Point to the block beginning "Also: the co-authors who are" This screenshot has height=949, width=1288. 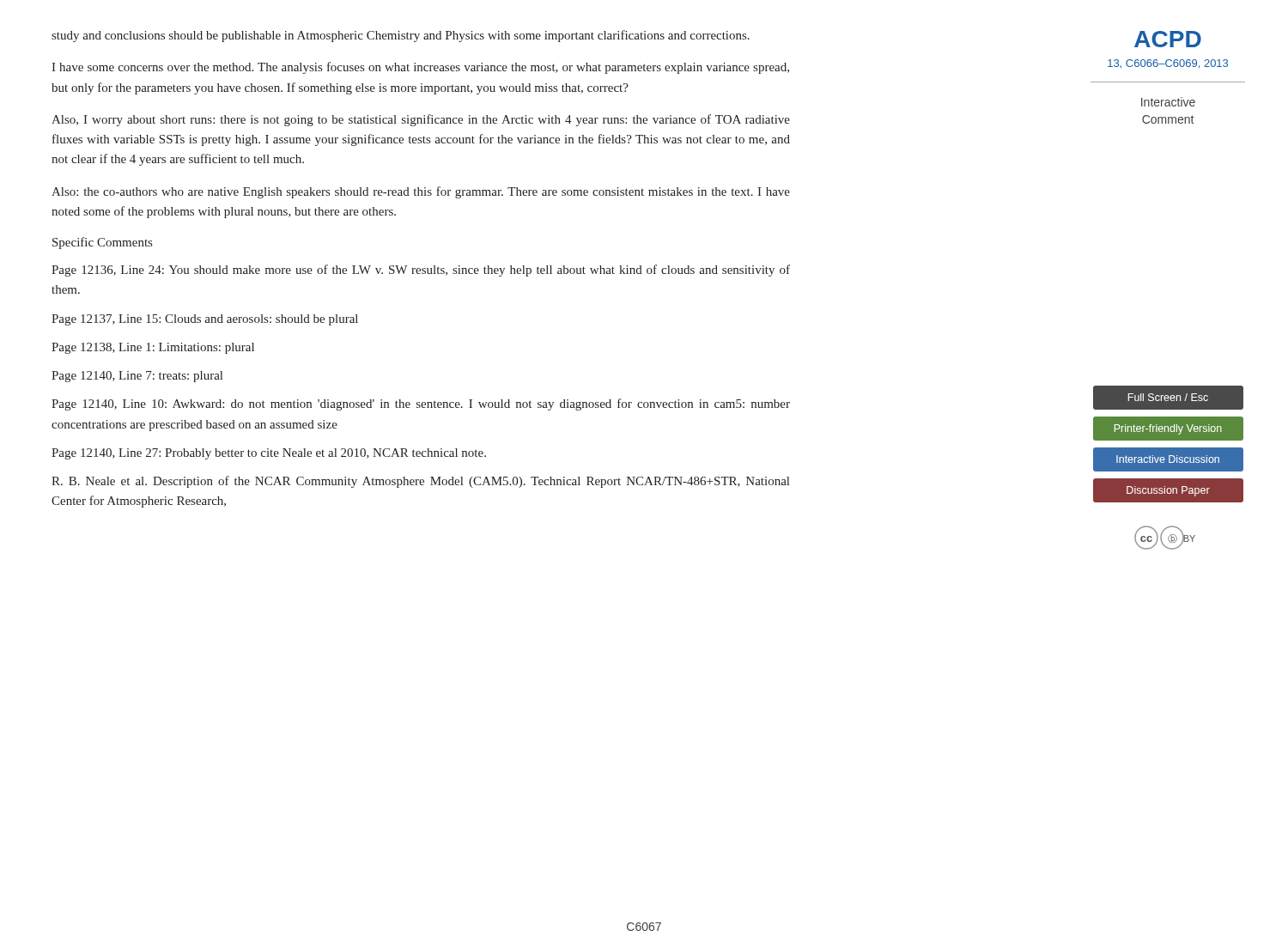click(421, 201)
